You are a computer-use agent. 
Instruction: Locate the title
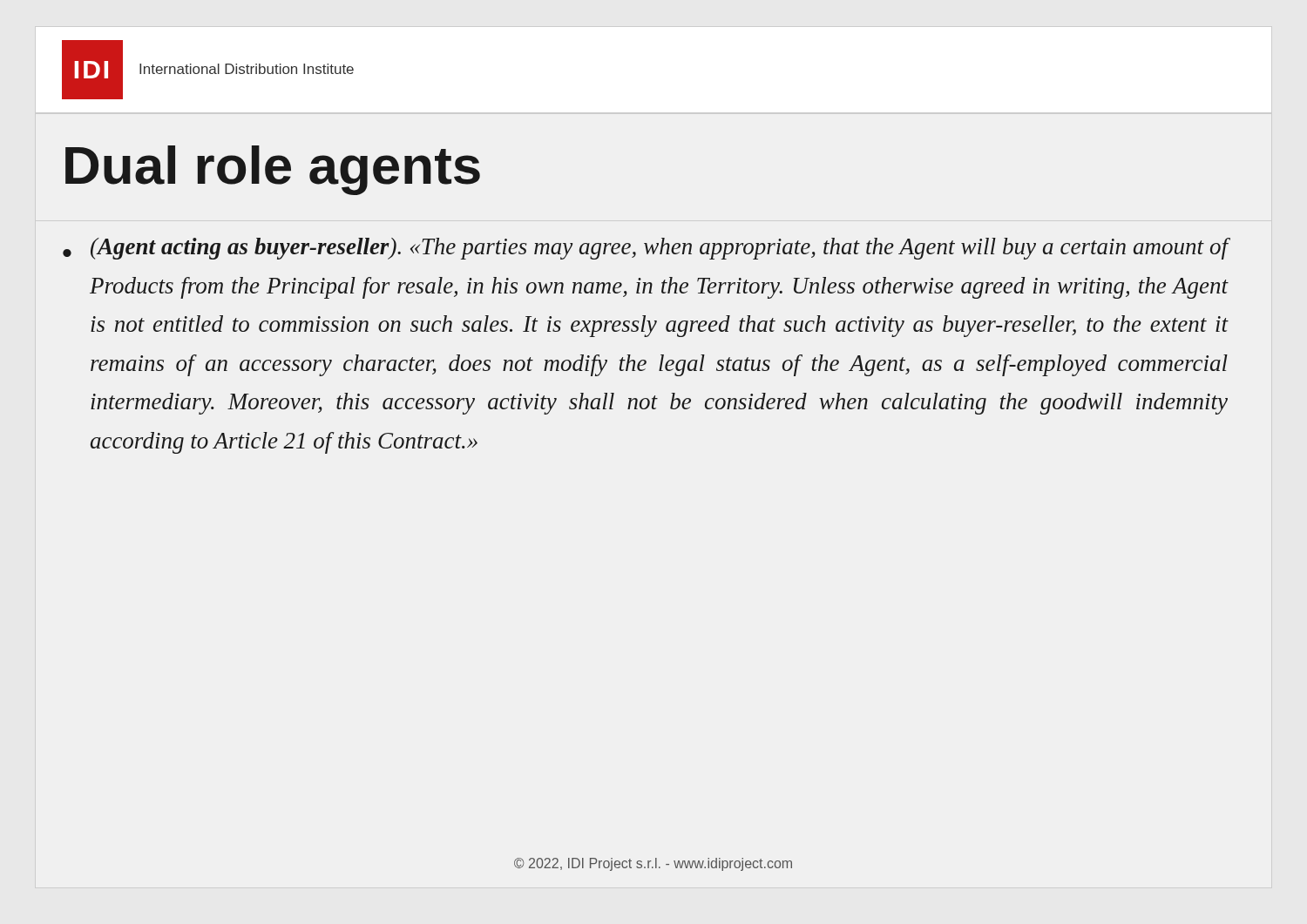click(272, 165)
